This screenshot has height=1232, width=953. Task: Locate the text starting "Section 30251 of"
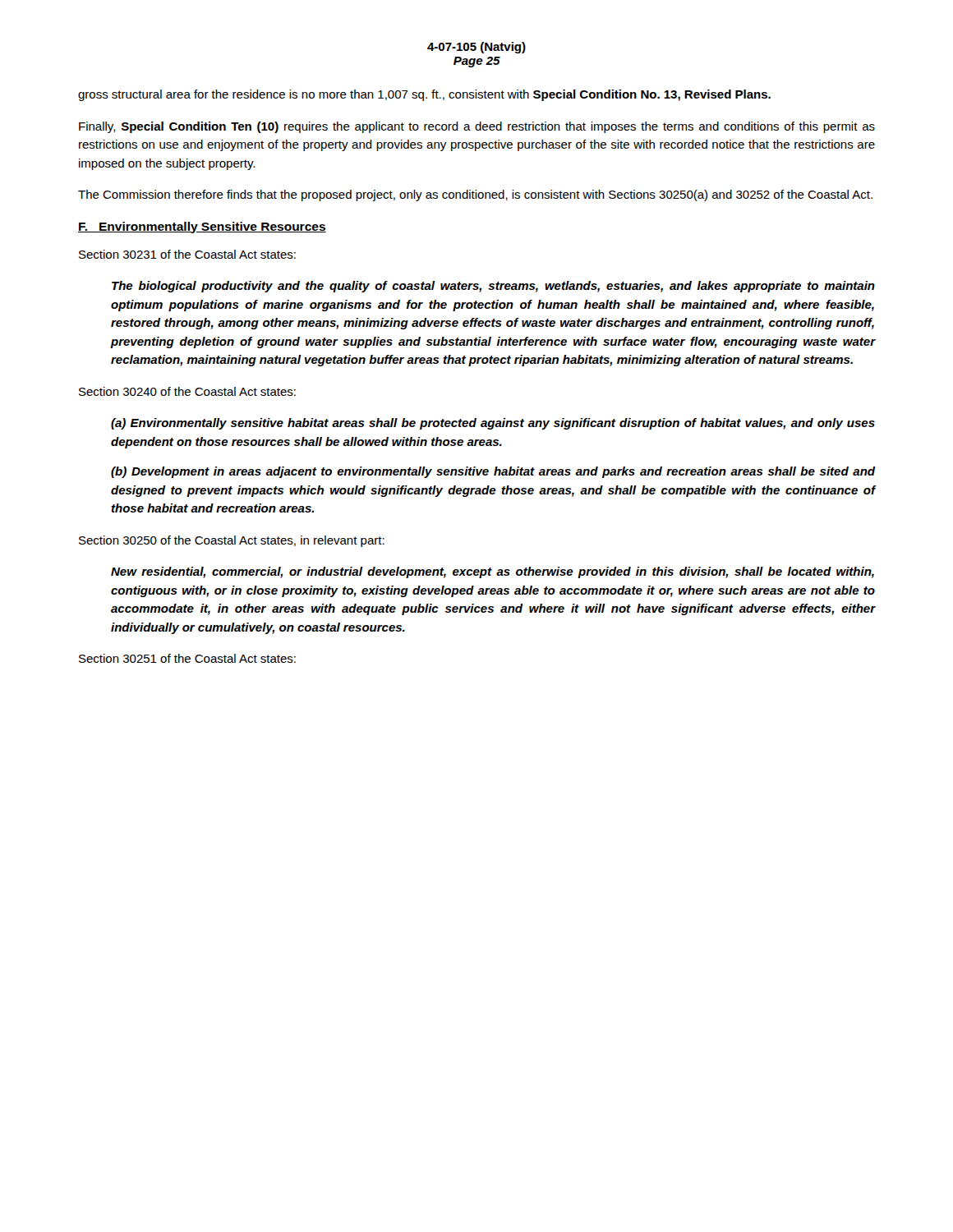click(x=187, y=658)
